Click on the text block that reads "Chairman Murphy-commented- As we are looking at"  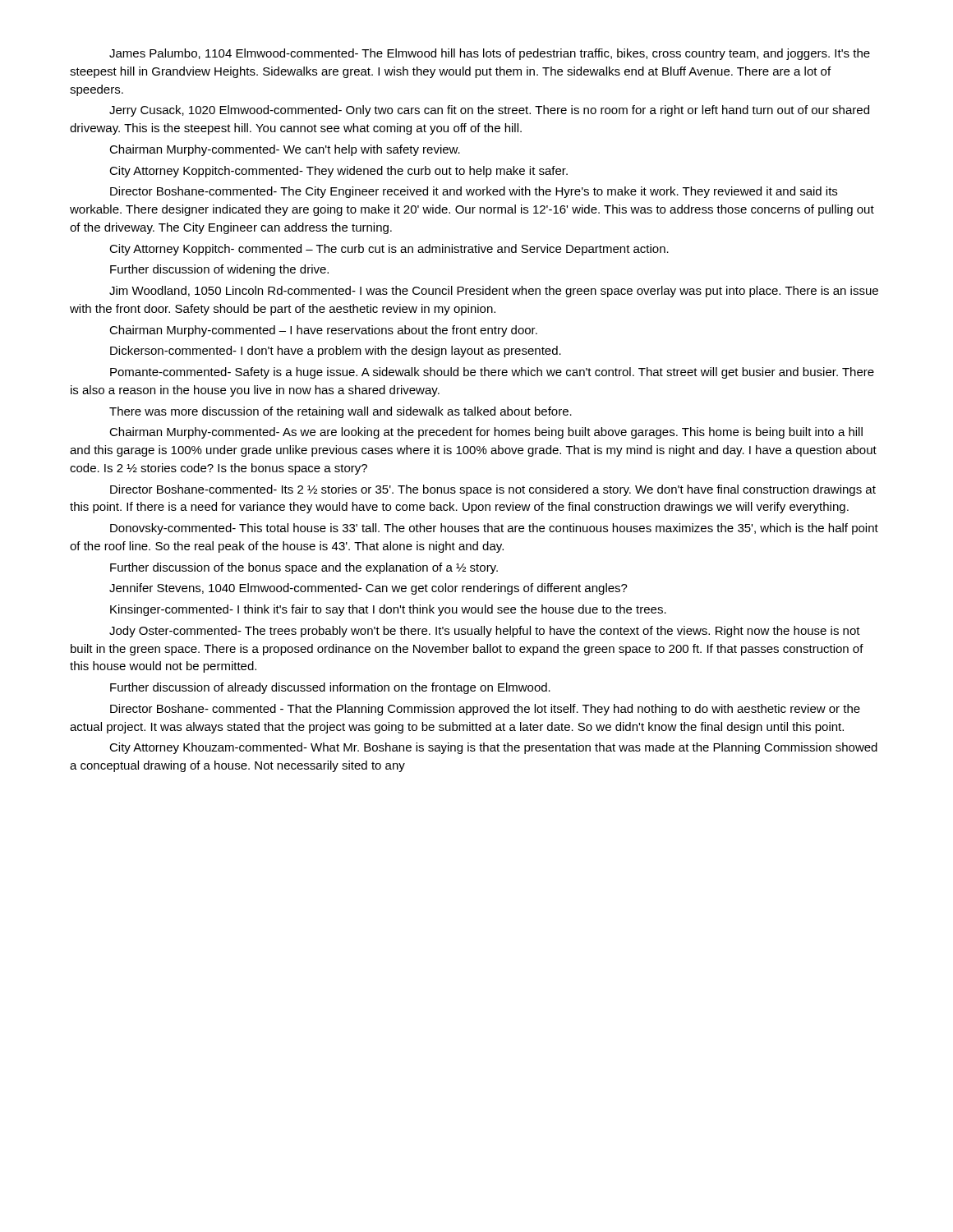(x=476, y=450)
